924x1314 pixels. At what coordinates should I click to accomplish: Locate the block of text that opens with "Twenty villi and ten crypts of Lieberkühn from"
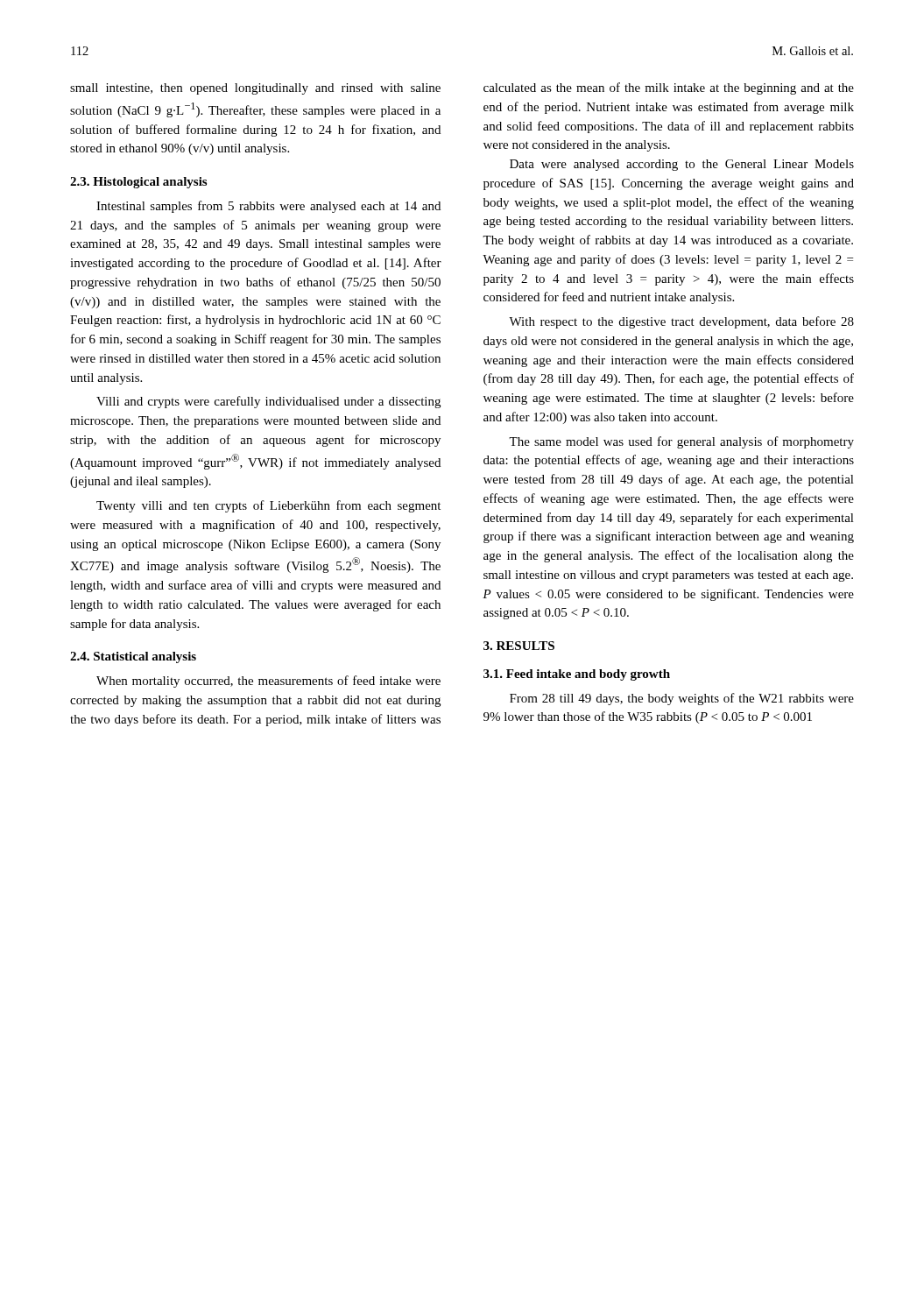(x=256, y=565)
